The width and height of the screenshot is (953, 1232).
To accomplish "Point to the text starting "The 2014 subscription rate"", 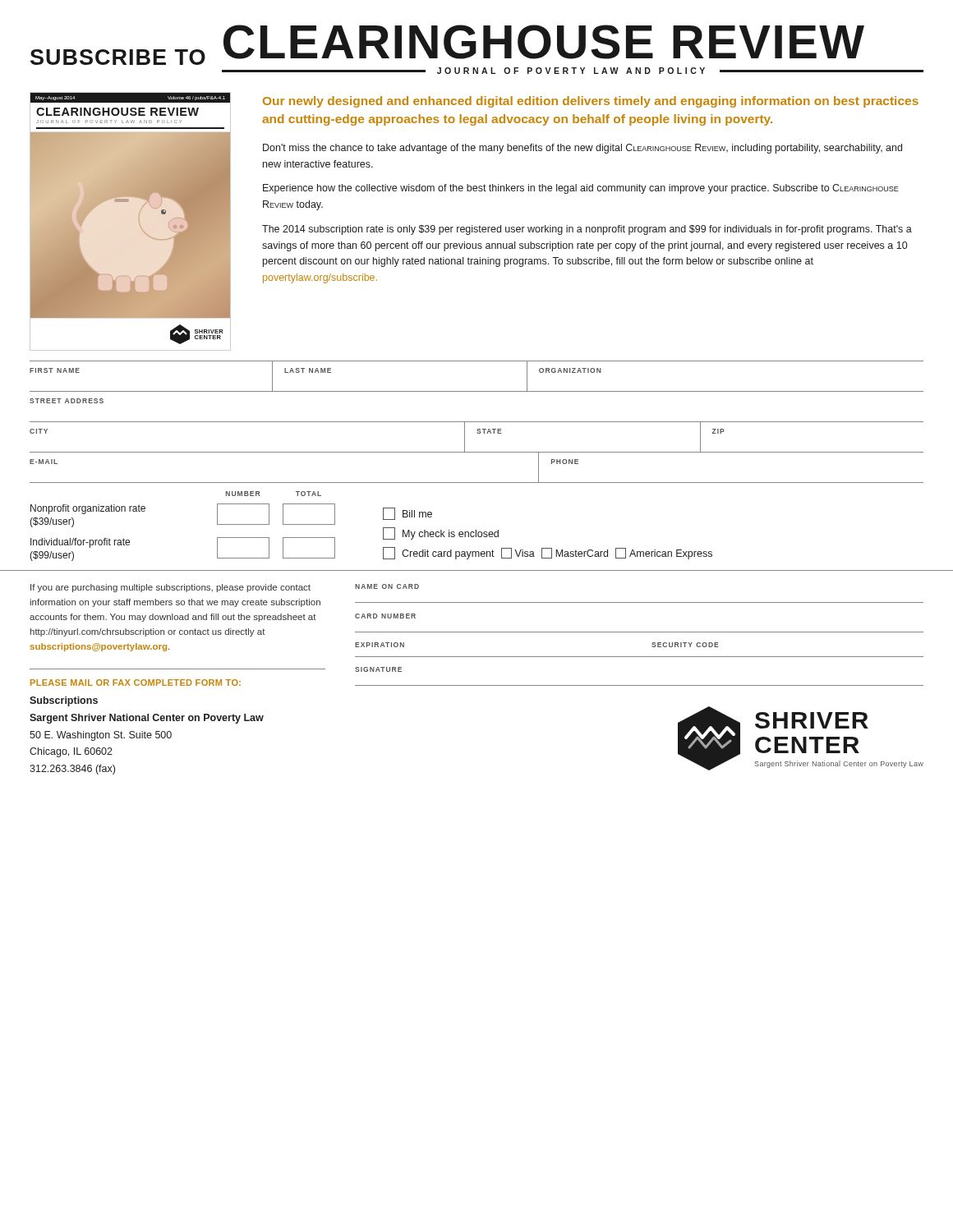I will pyautogui.click(x=587, y=253).
